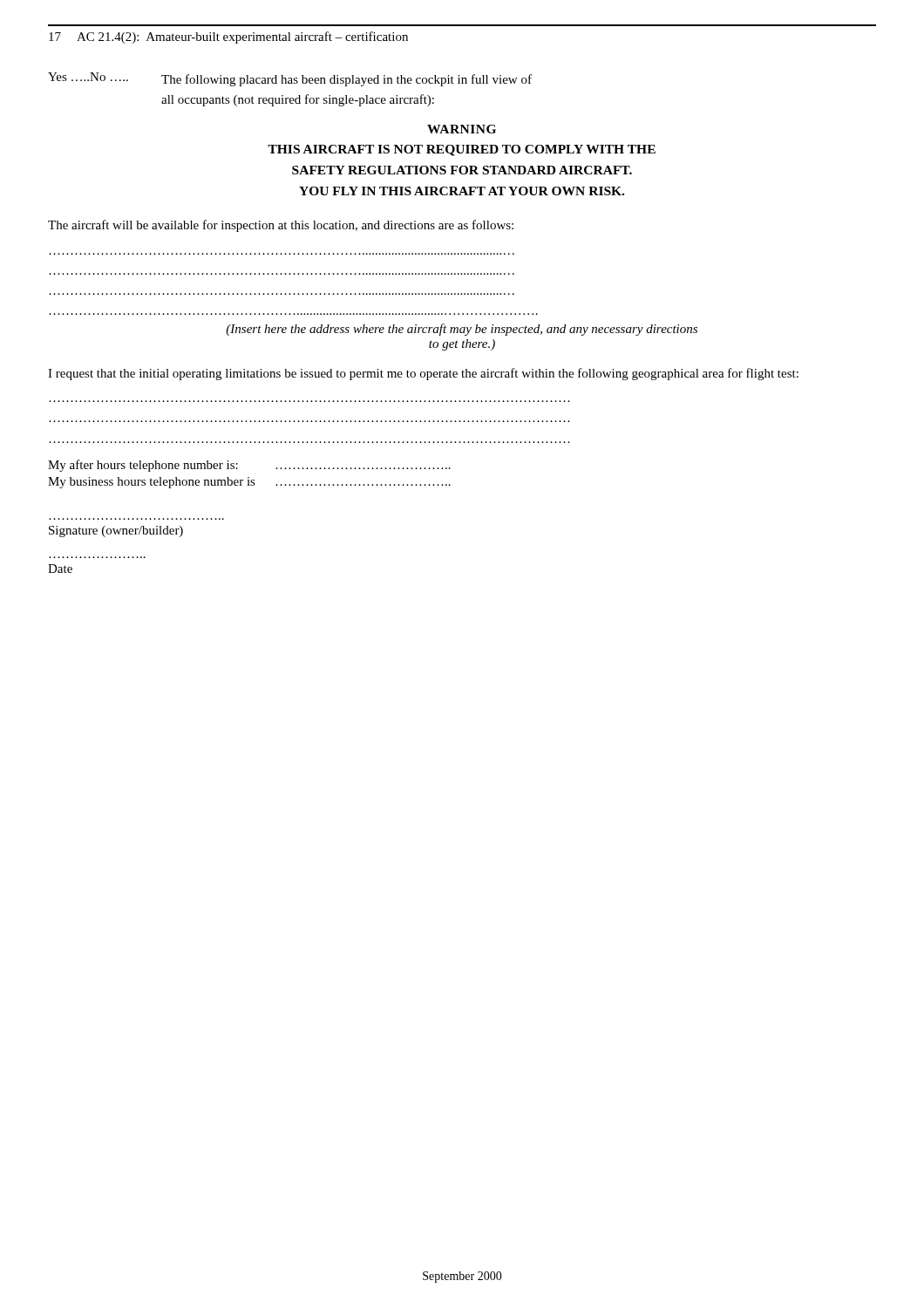This screenshot has height=1308, width=924.
Task: Where is the passage that starts "WARNING THIS AIRCRAFT IS"?
Action: (462, 161)
